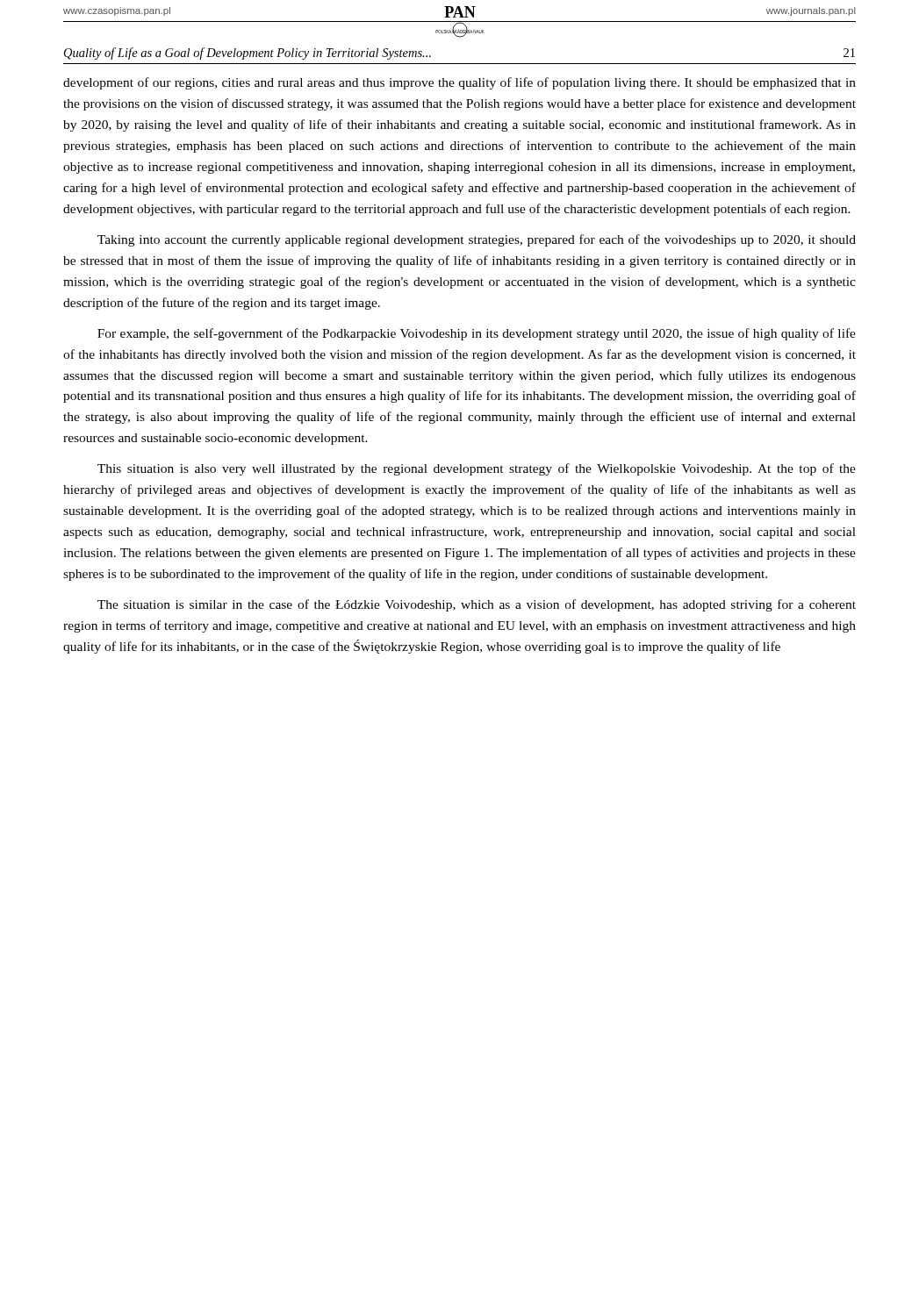Click the passage that begins "development of our regions, cities and"

pos(460,145)
